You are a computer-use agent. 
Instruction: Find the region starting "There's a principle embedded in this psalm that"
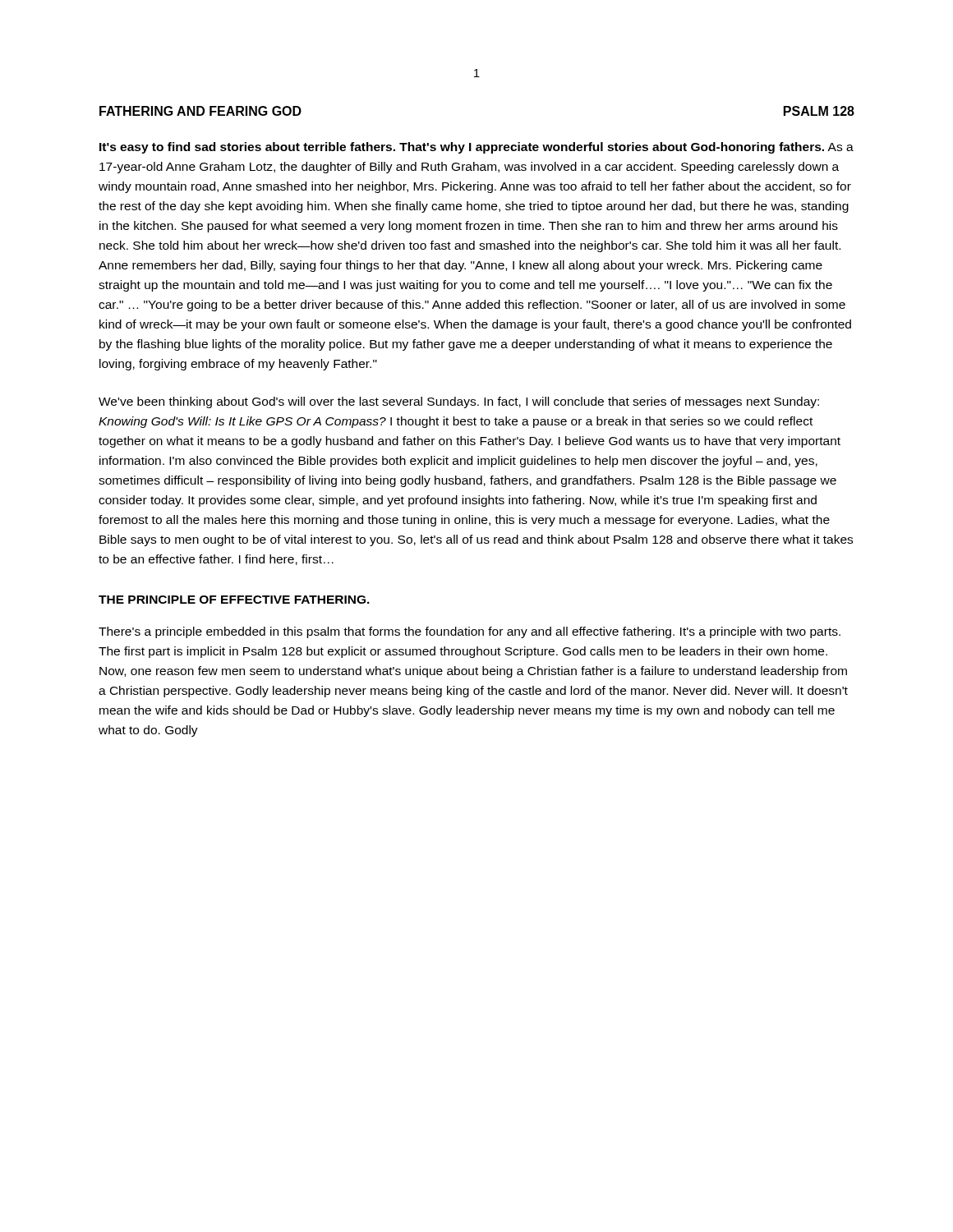(473, 681)
